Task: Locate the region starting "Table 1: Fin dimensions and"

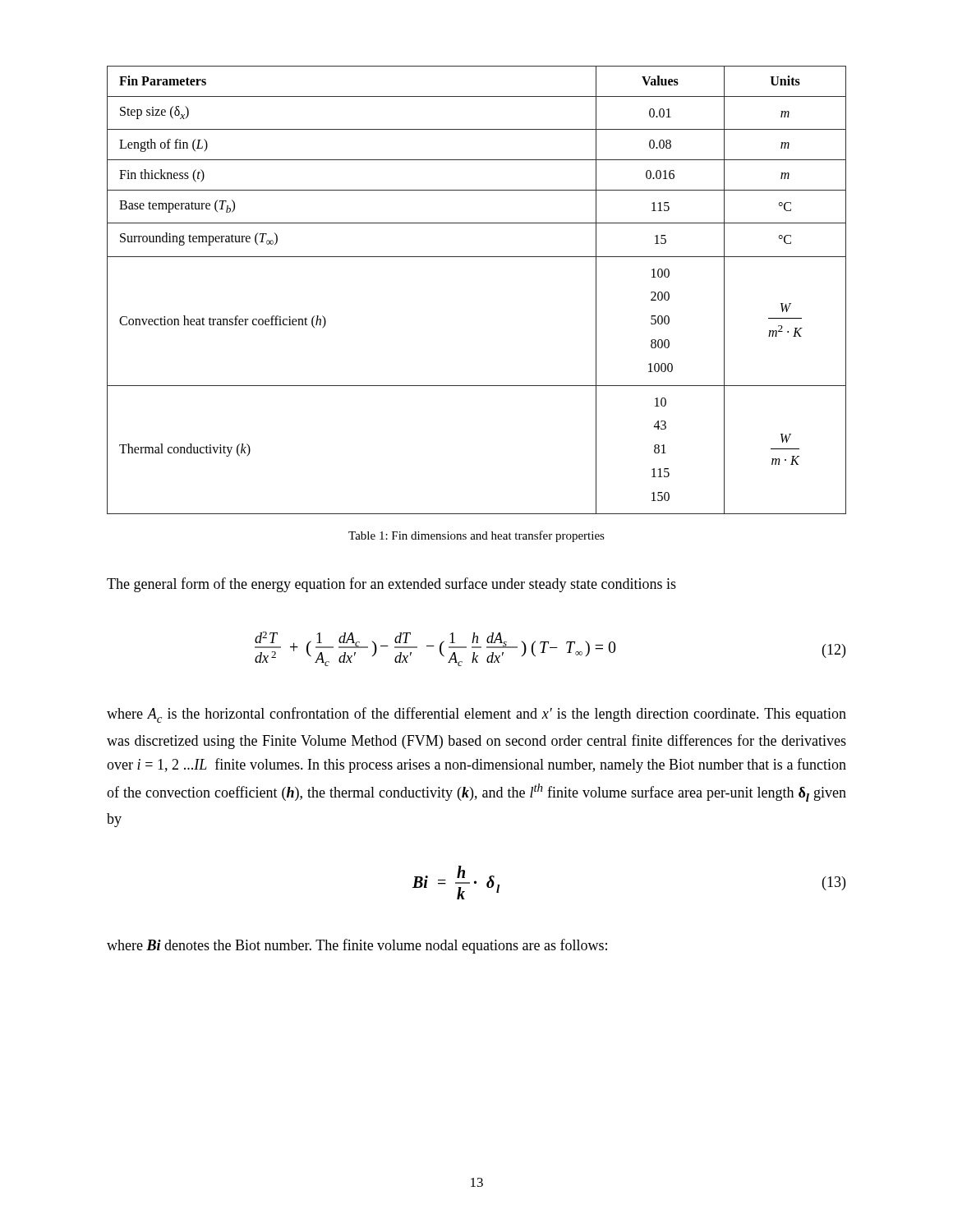Action: point(476,536)
